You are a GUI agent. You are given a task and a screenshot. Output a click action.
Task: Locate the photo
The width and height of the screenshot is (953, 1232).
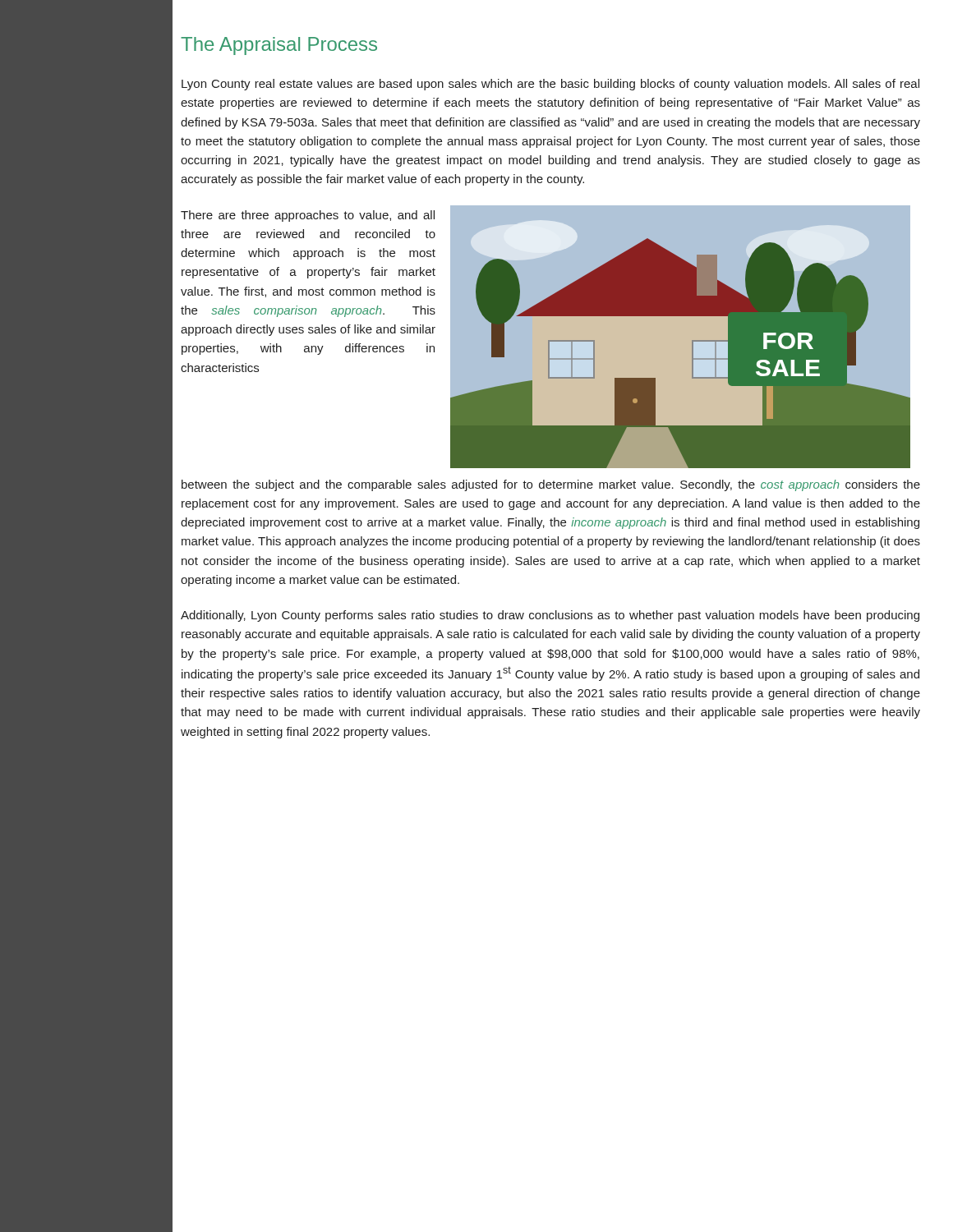[680, 336]
